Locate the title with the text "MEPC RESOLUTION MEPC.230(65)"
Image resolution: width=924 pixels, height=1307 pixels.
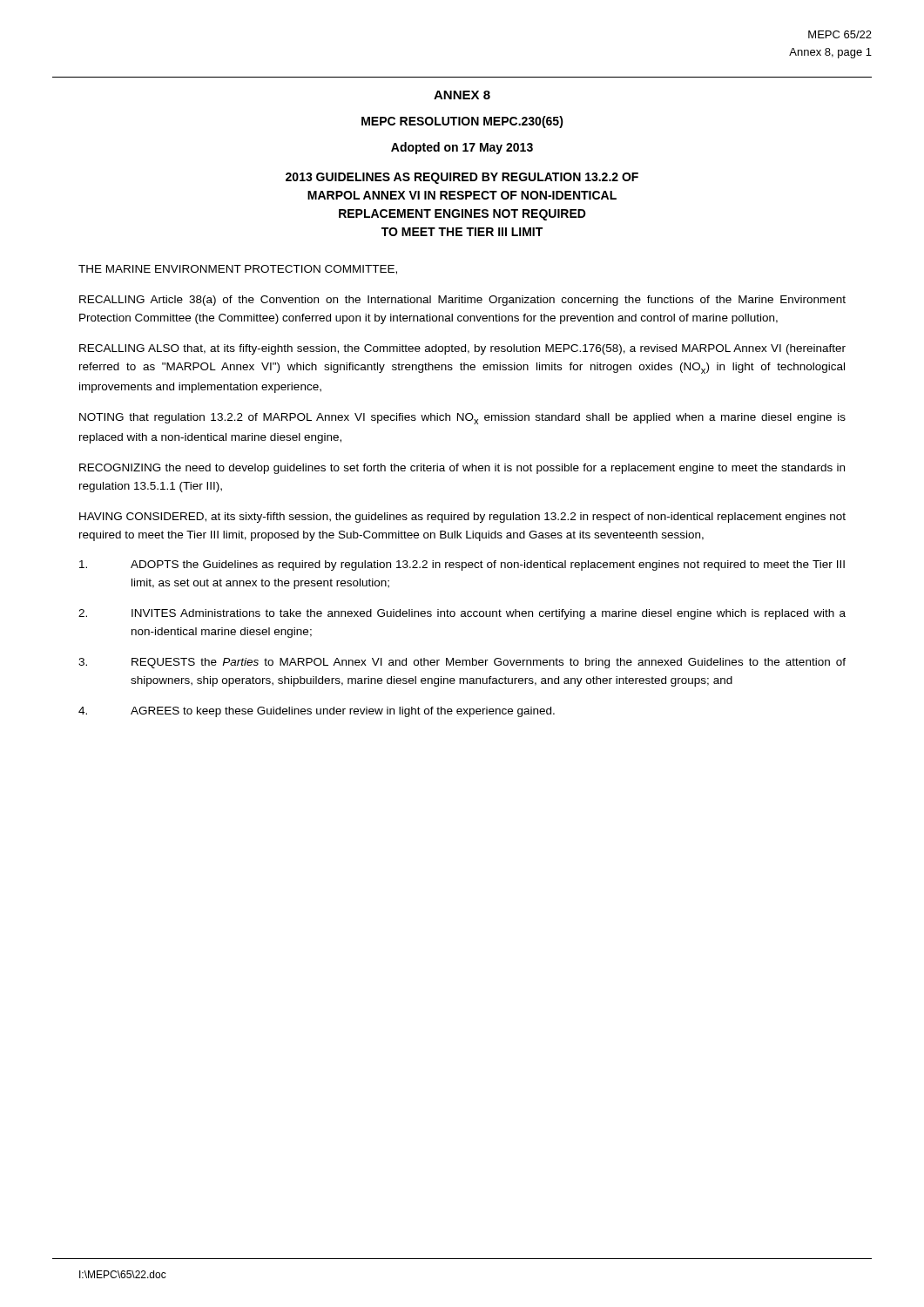(462, 121)
